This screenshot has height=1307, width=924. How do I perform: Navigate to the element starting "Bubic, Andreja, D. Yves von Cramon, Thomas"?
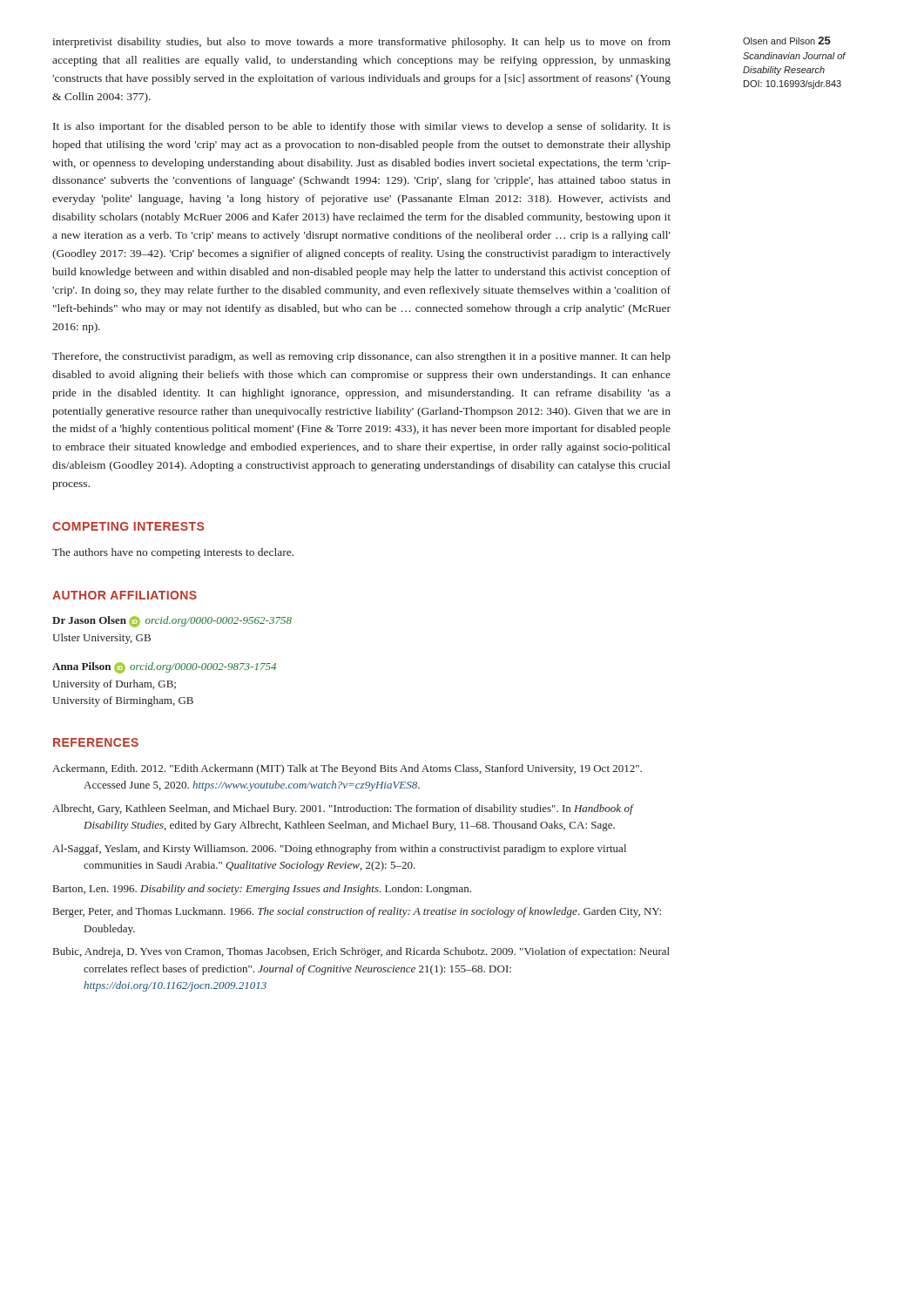pos(361,968)
